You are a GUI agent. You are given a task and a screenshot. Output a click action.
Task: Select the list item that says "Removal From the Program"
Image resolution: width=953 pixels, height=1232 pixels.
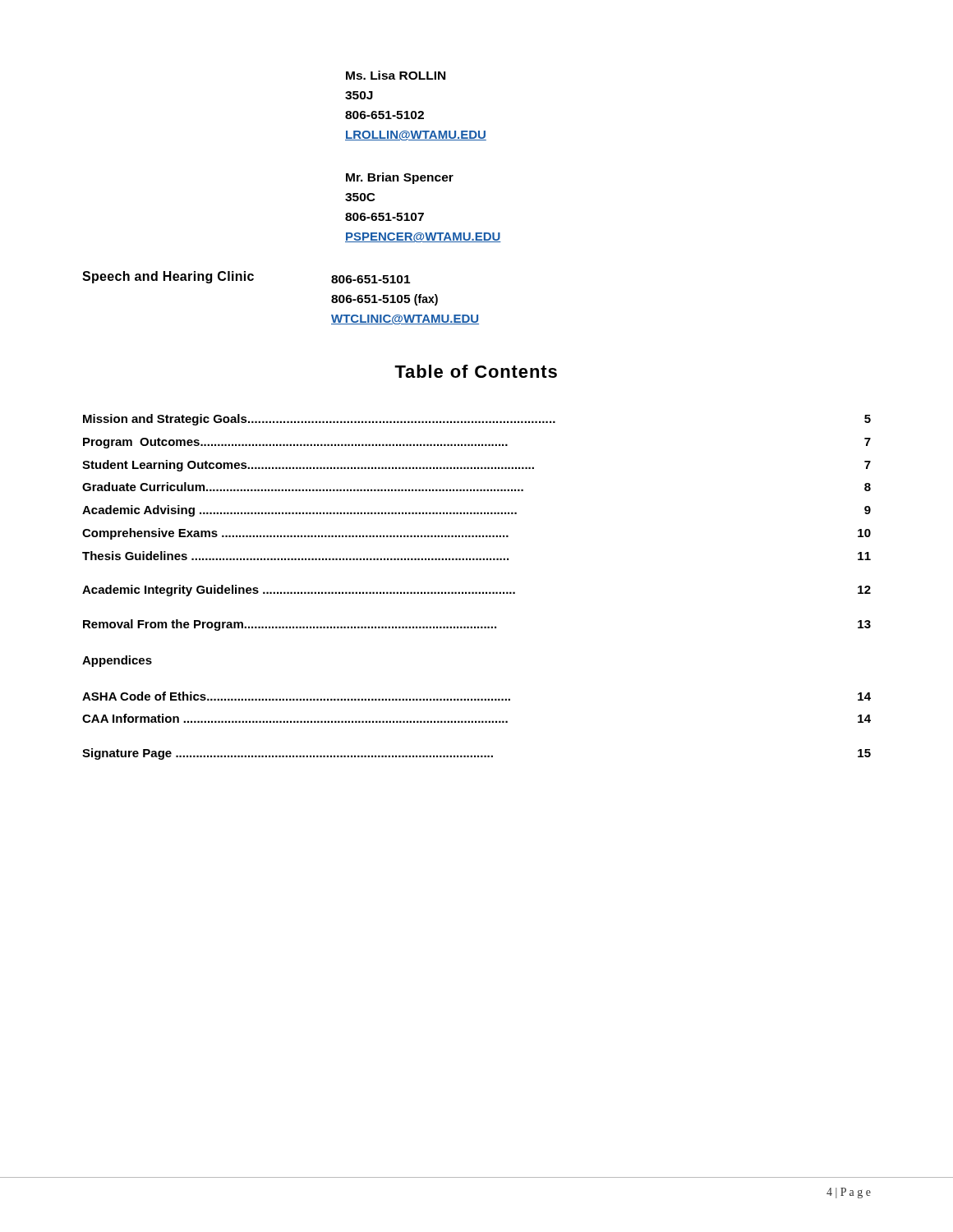(476, 624)
